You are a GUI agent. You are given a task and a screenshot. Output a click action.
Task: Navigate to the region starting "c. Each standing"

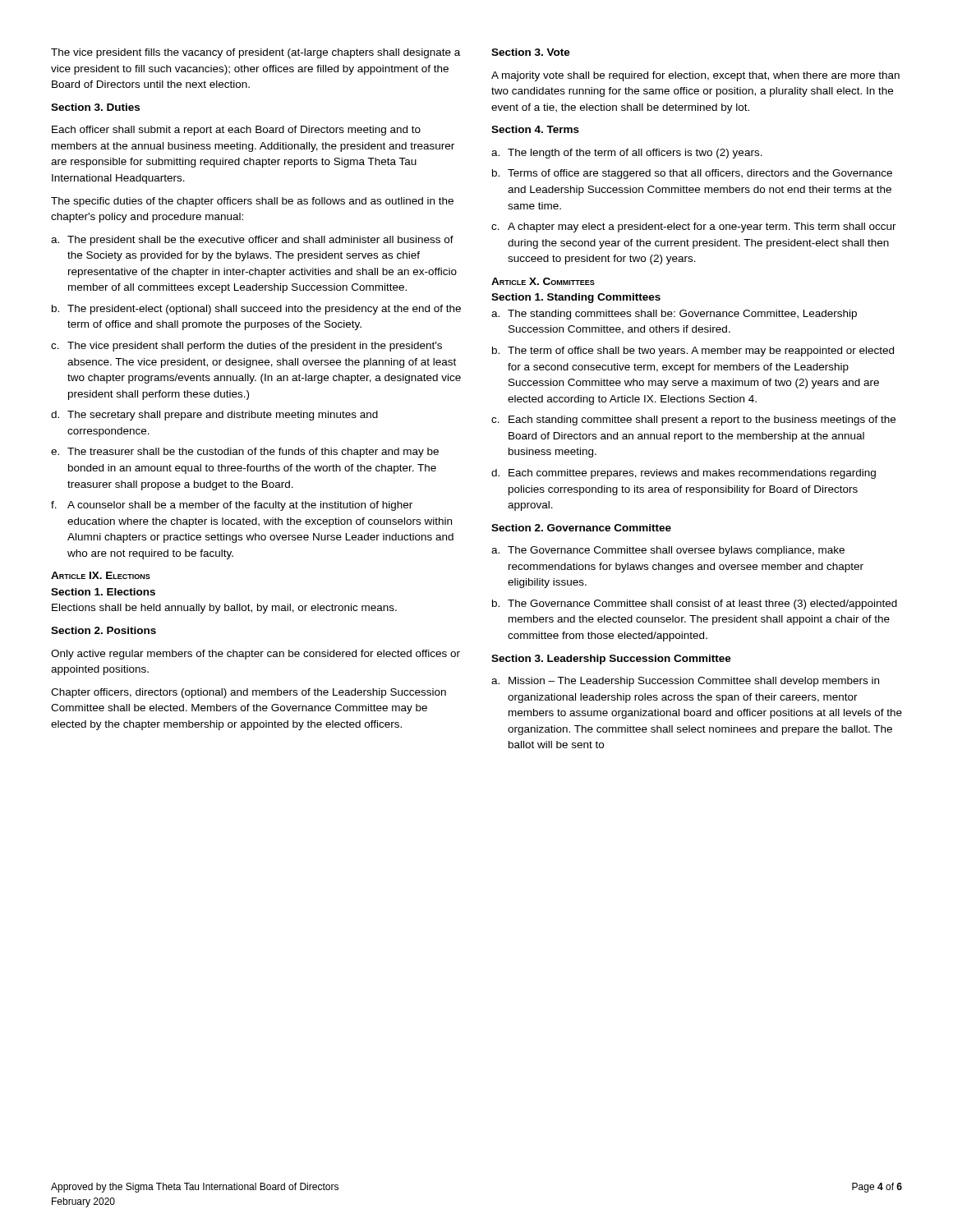click(697, 436)
